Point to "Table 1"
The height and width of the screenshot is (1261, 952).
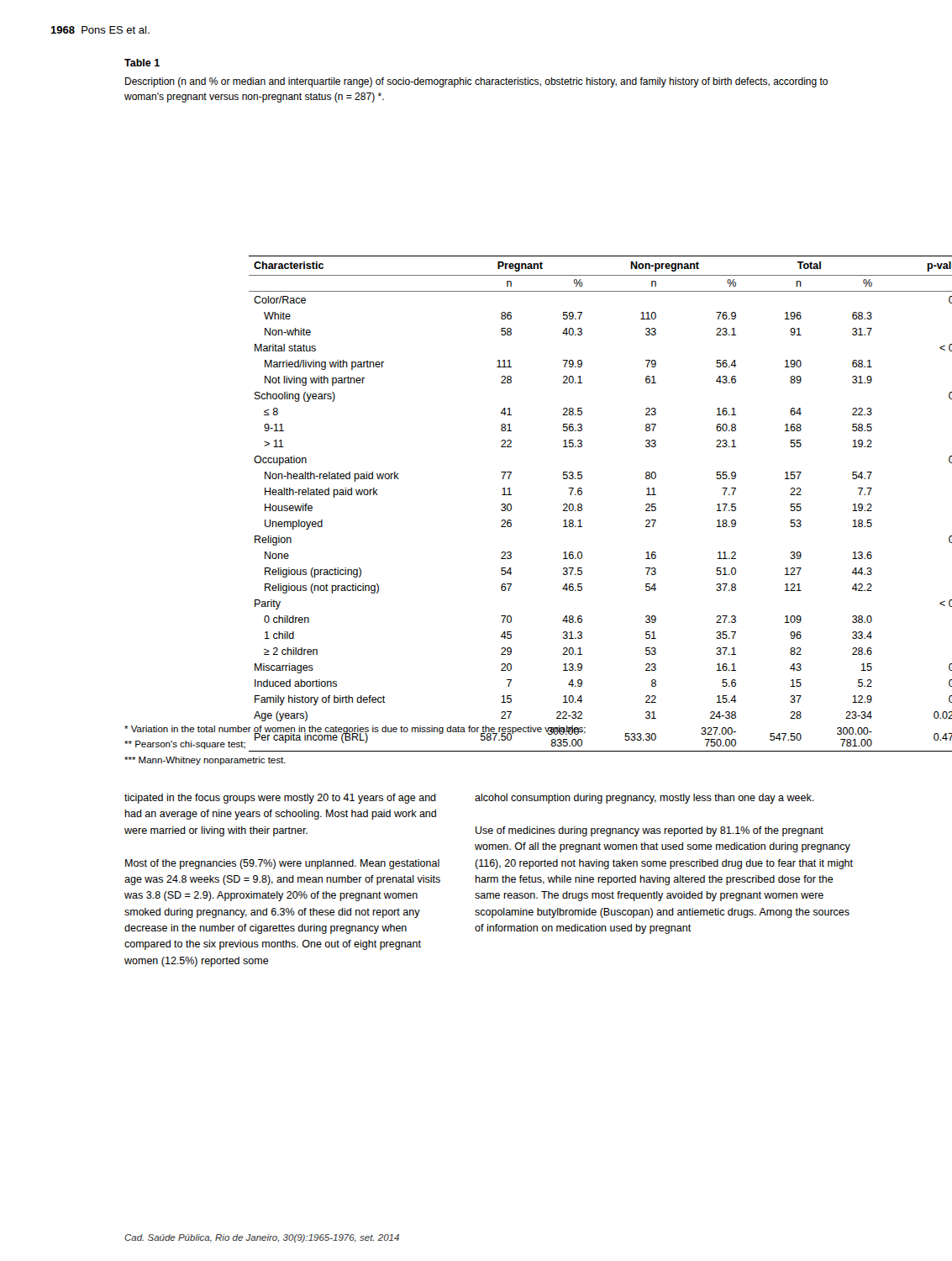pyautogui.click(x=142, y=63)
